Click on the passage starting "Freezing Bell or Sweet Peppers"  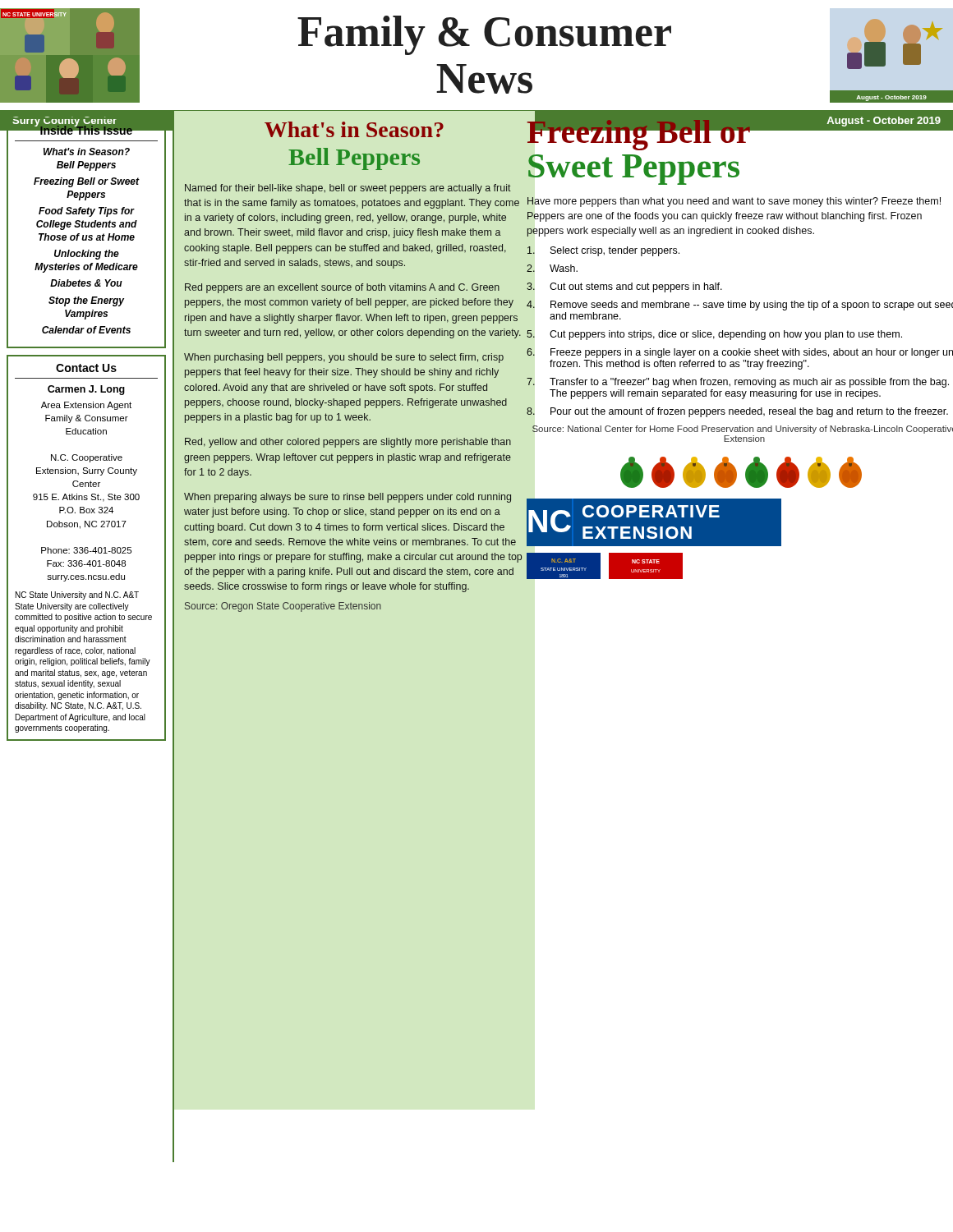[740, 150]
